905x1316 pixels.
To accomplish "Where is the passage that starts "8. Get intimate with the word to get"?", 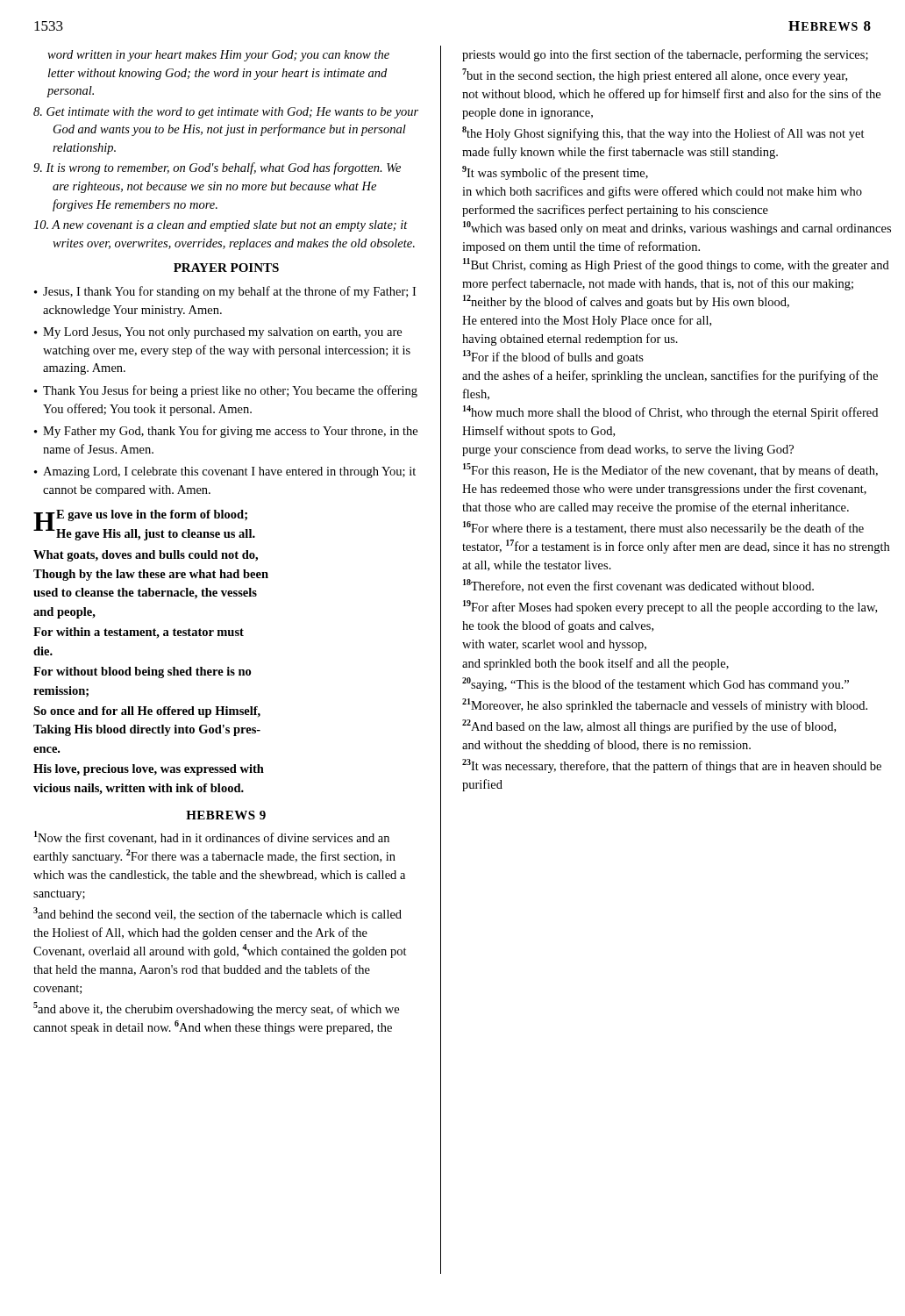I will coord(226,129).
